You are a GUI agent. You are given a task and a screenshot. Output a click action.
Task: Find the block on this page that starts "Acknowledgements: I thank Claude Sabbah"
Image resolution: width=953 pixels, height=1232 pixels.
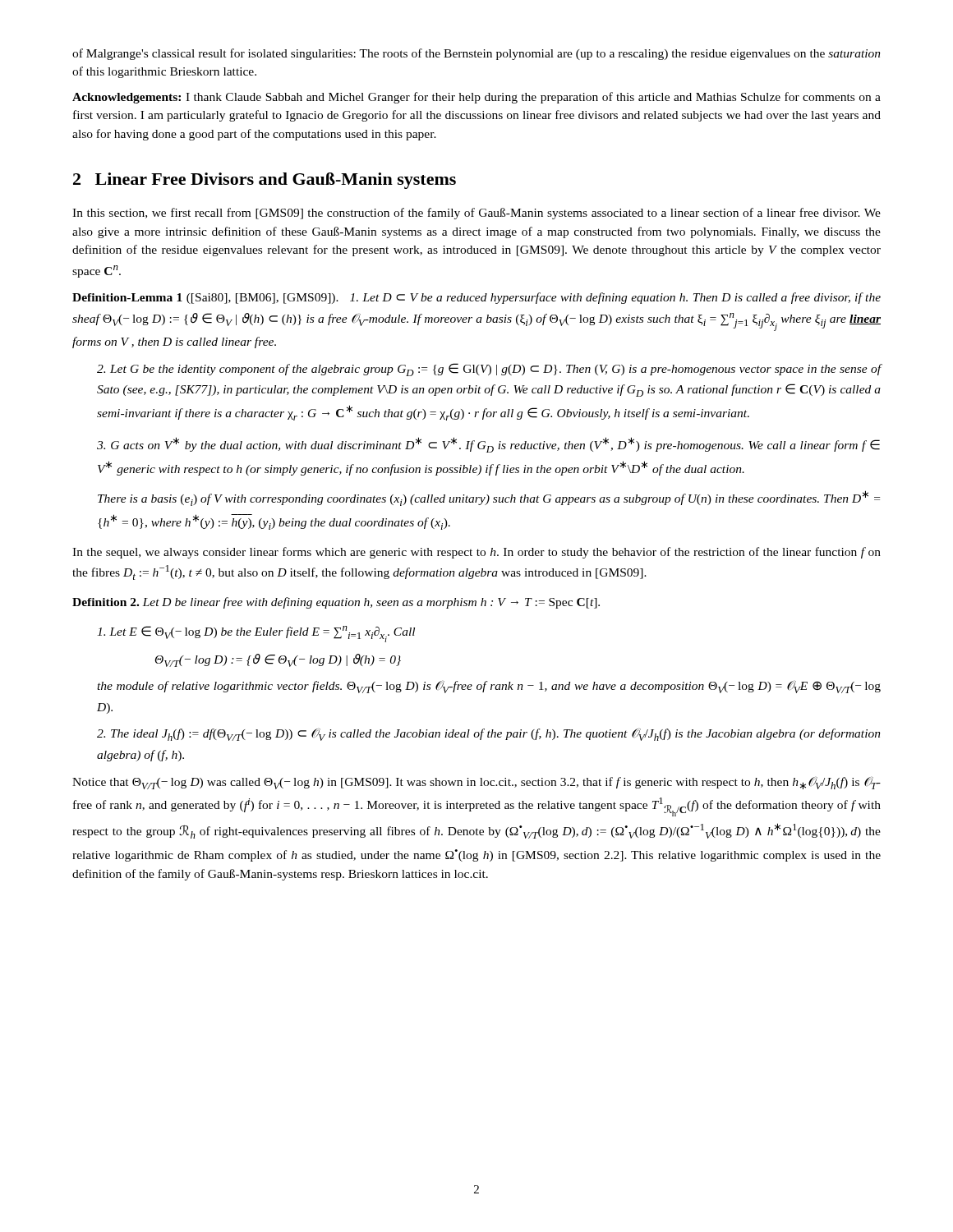pyautogui.click(x=476, y=115)
